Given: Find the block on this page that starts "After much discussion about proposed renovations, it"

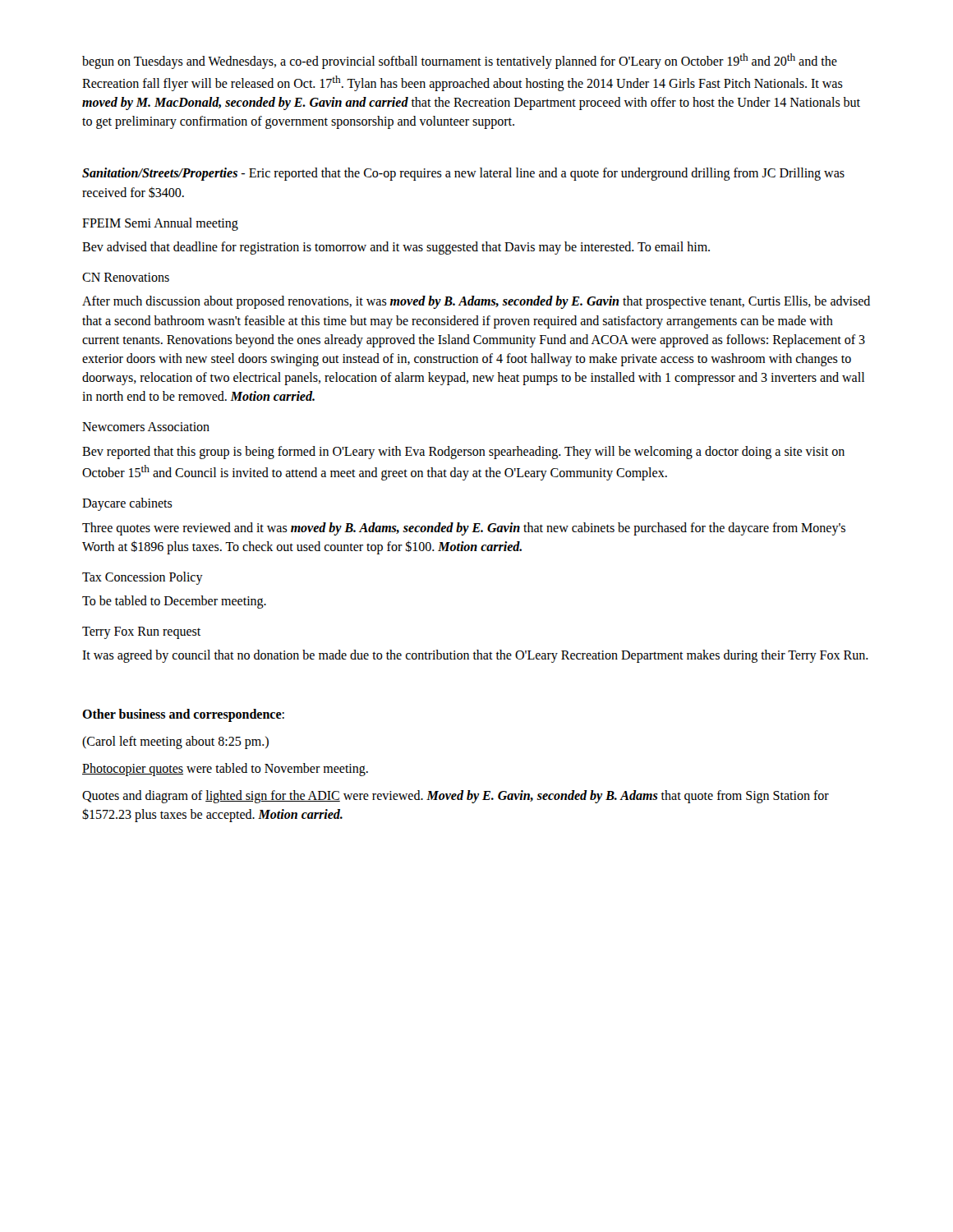Looking at the screenshot, I should (x=476, y=349).
